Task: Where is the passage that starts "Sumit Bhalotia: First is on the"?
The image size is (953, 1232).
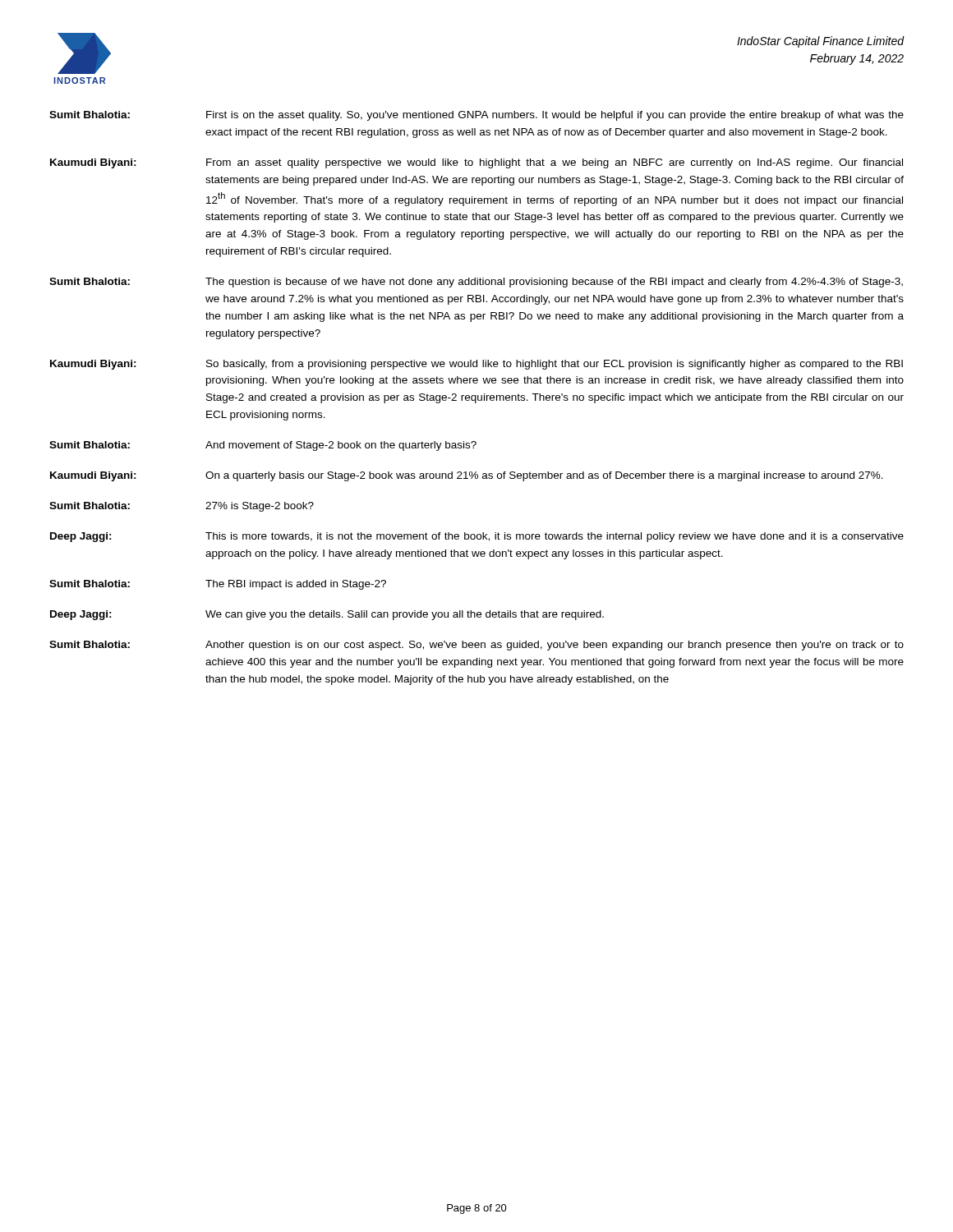Action: pos(476,124)
